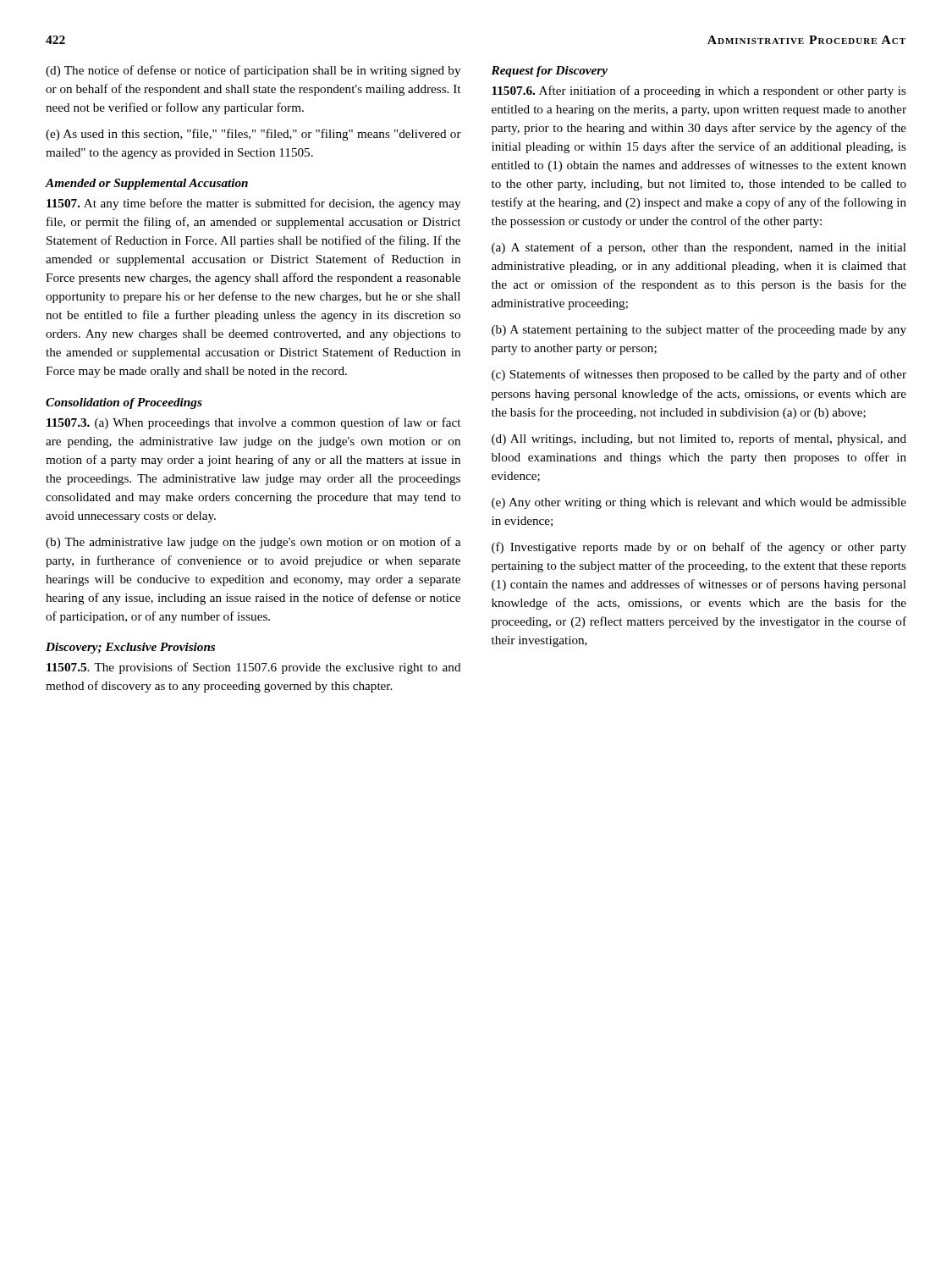
Task: Locate the text block that says "(b) A statement pertaining to the subject"
Action: (x=699, y=339)
